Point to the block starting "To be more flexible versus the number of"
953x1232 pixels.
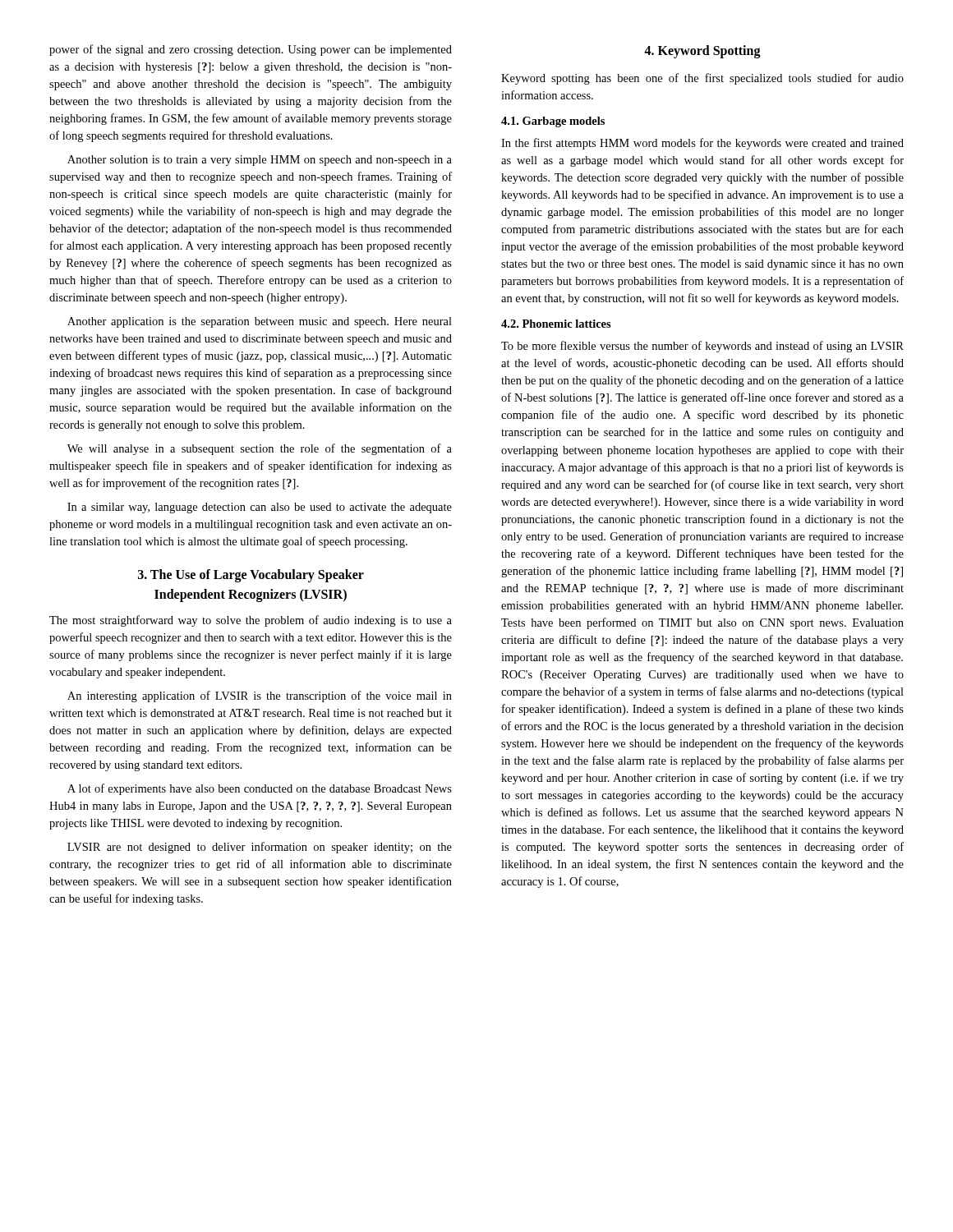[x=702, y=614]
